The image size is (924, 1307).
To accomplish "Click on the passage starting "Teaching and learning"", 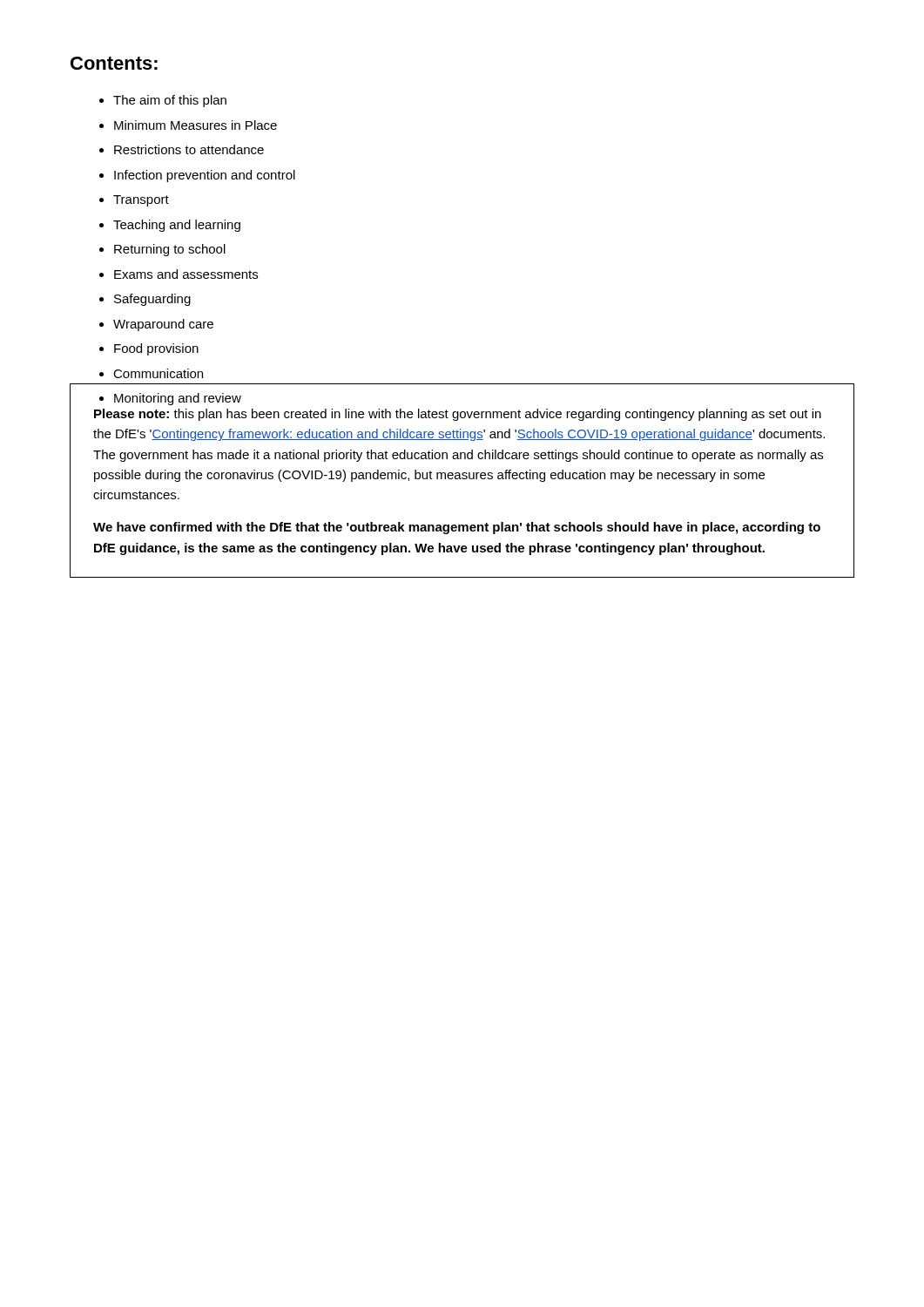I will click(177, 224).
